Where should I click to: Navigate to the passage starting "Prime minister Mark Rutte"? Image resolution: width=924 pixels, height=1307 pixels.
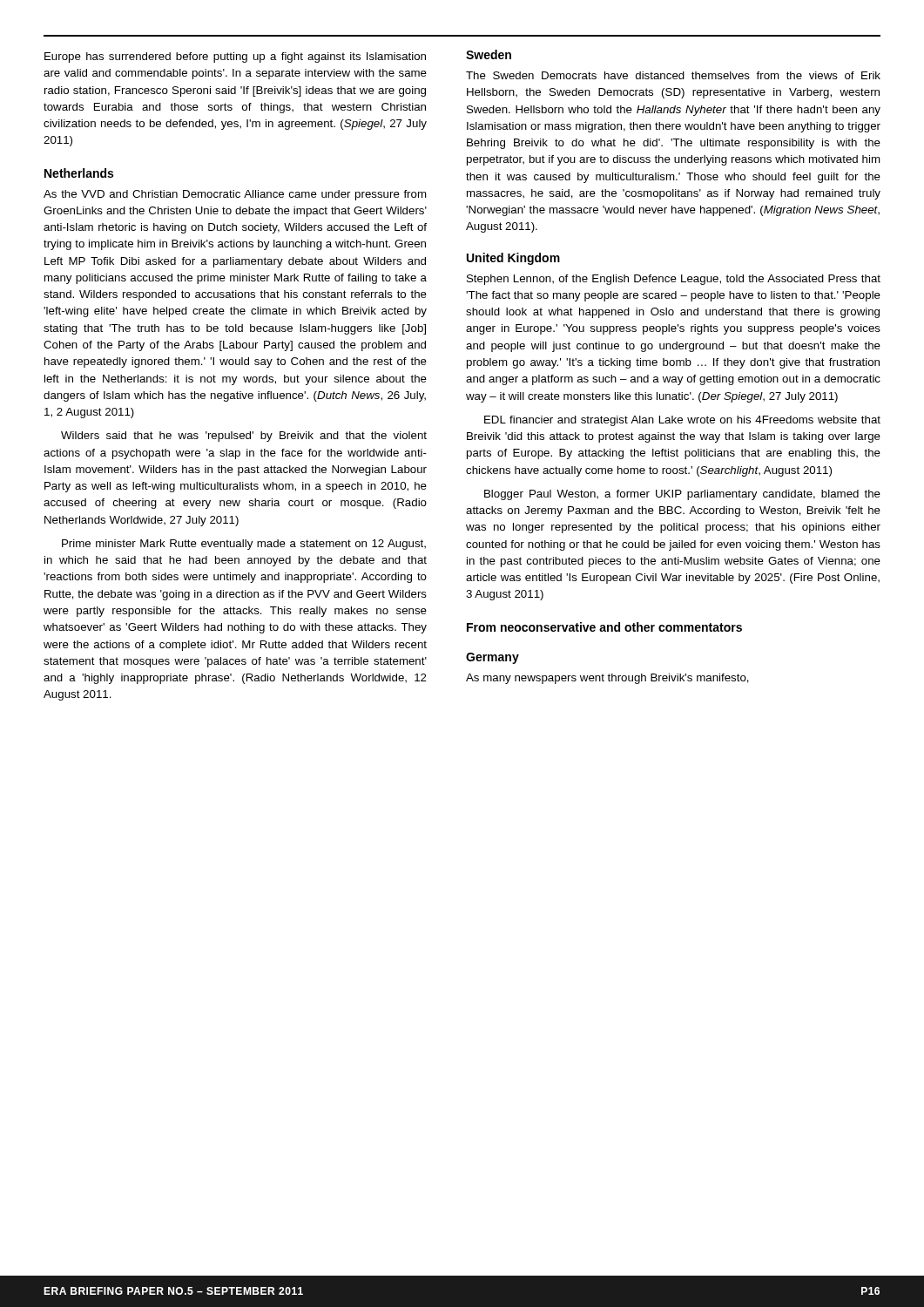click(235, 619)
